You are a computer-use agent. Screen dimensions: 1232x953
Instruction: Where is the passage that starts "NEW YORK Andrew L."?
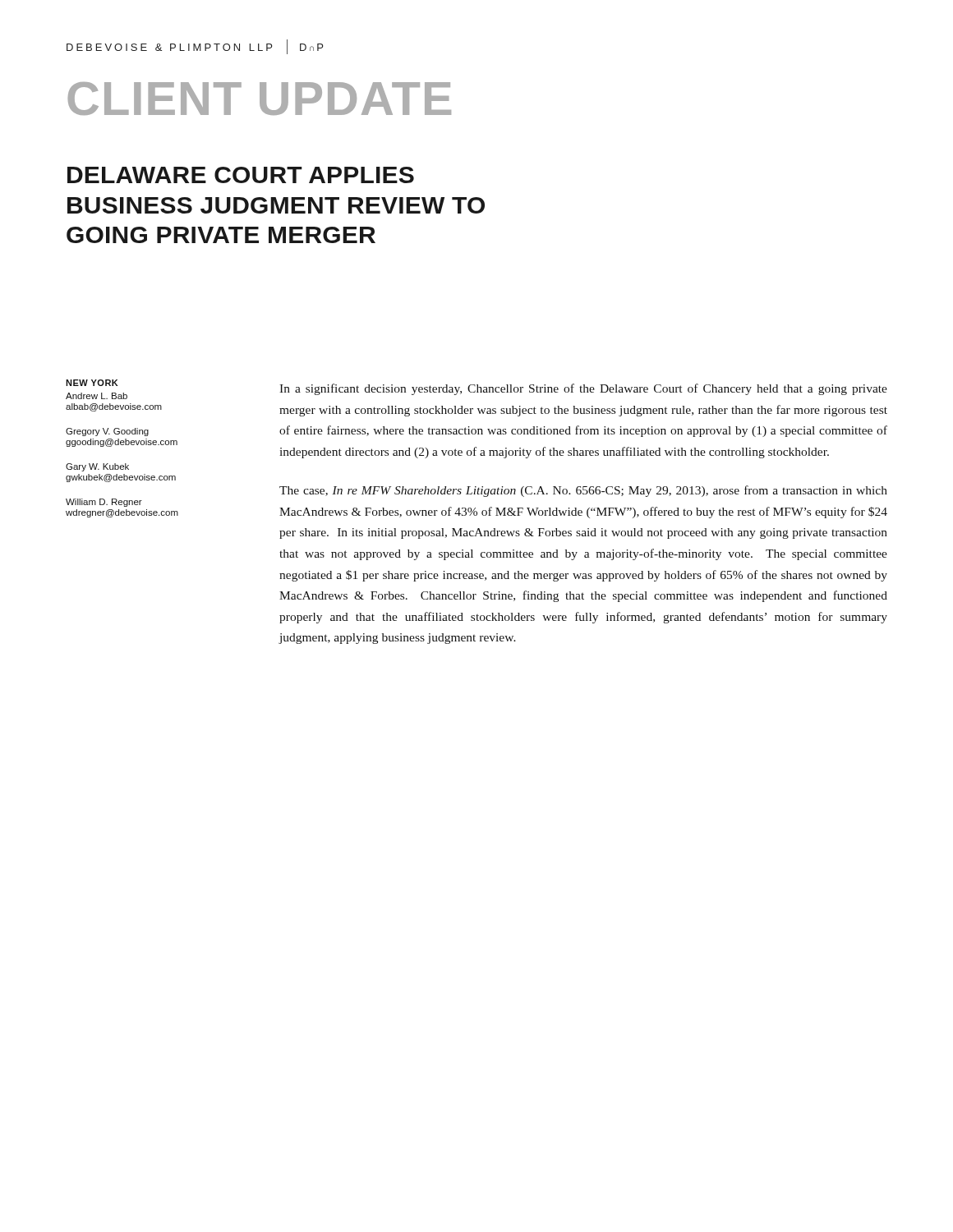(152, 448)
